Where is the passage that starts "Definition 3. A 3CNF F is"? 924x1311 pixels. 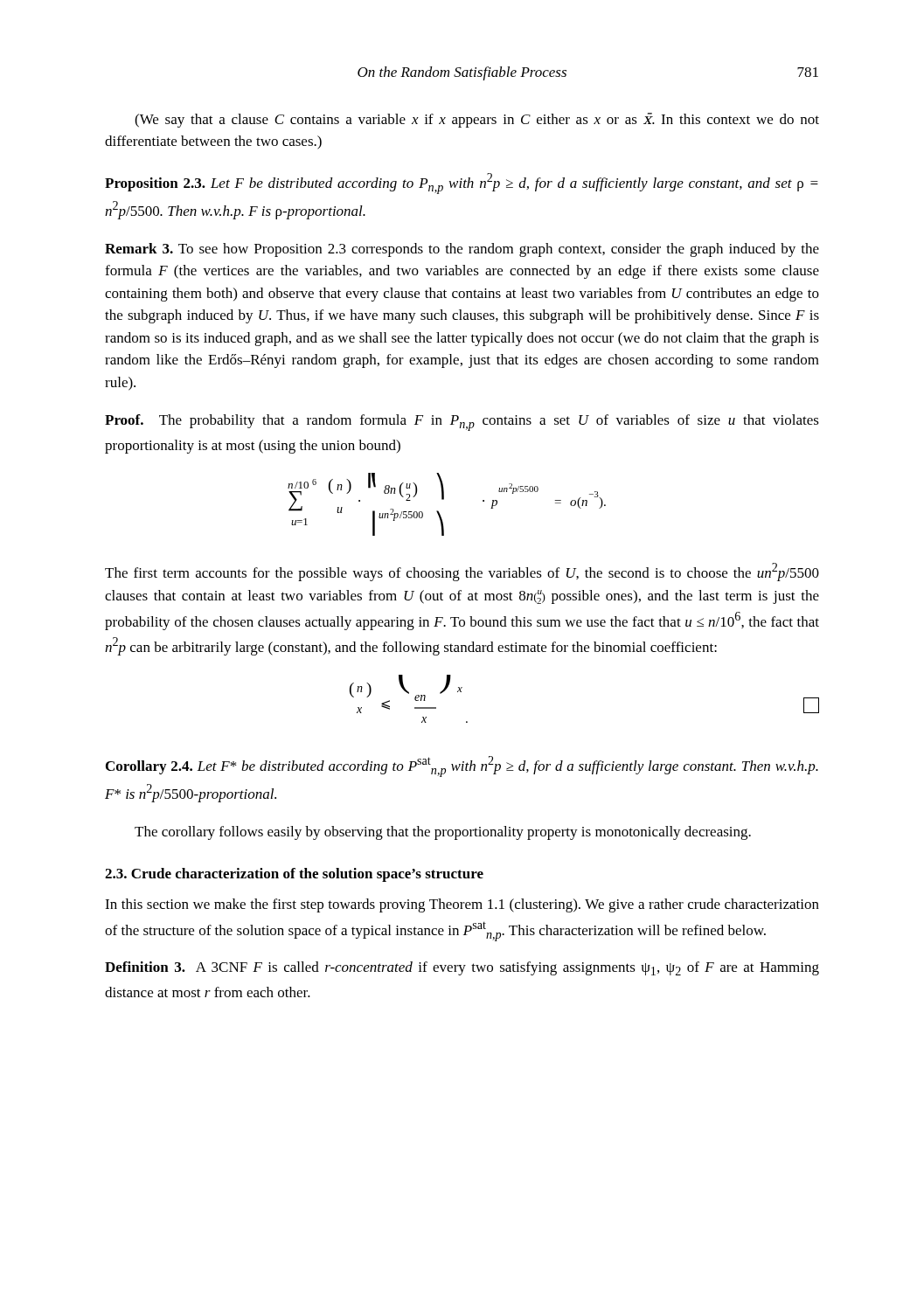point(462,980)
